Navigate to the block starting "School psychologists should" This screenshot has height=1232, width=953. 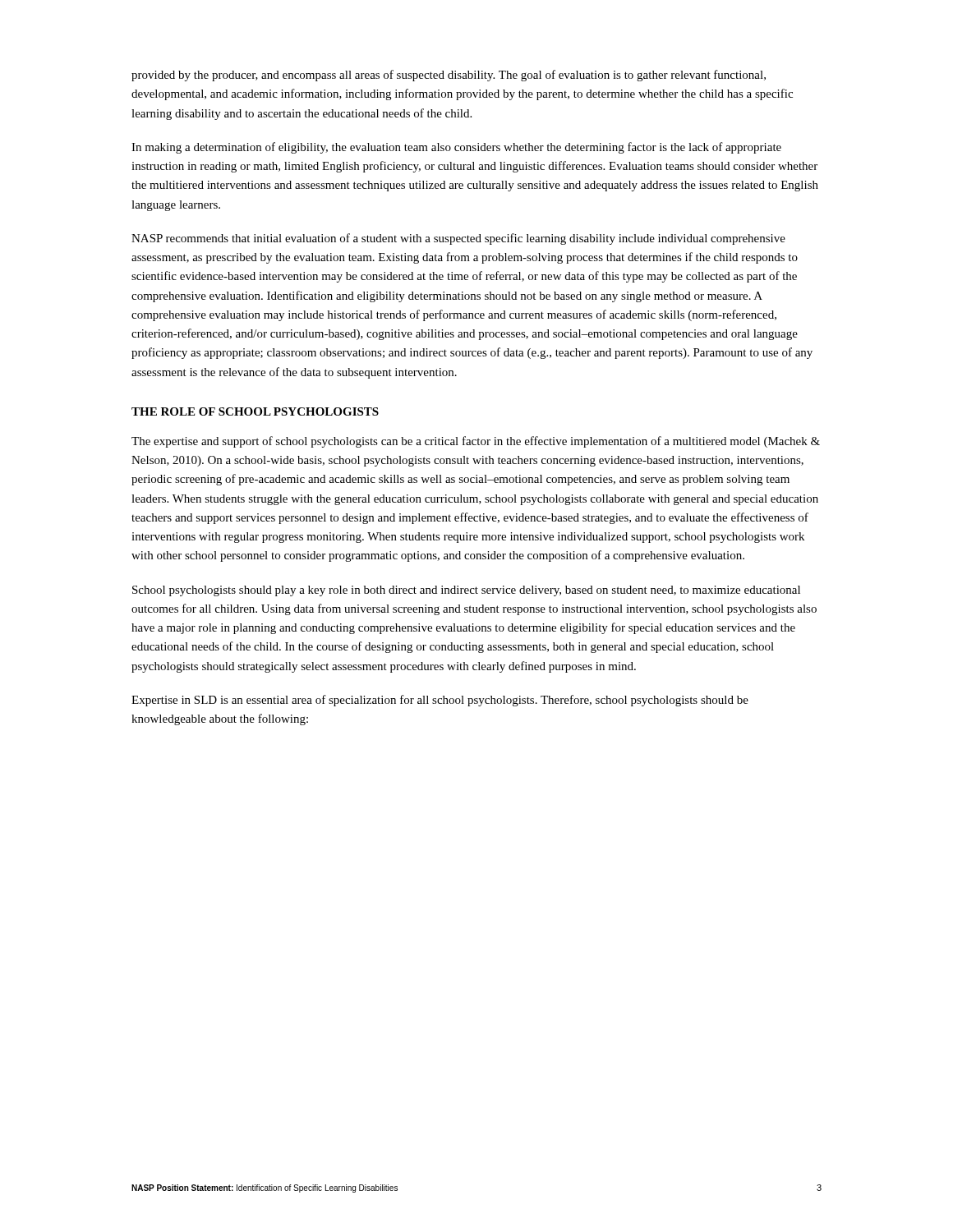coord(476,628)
